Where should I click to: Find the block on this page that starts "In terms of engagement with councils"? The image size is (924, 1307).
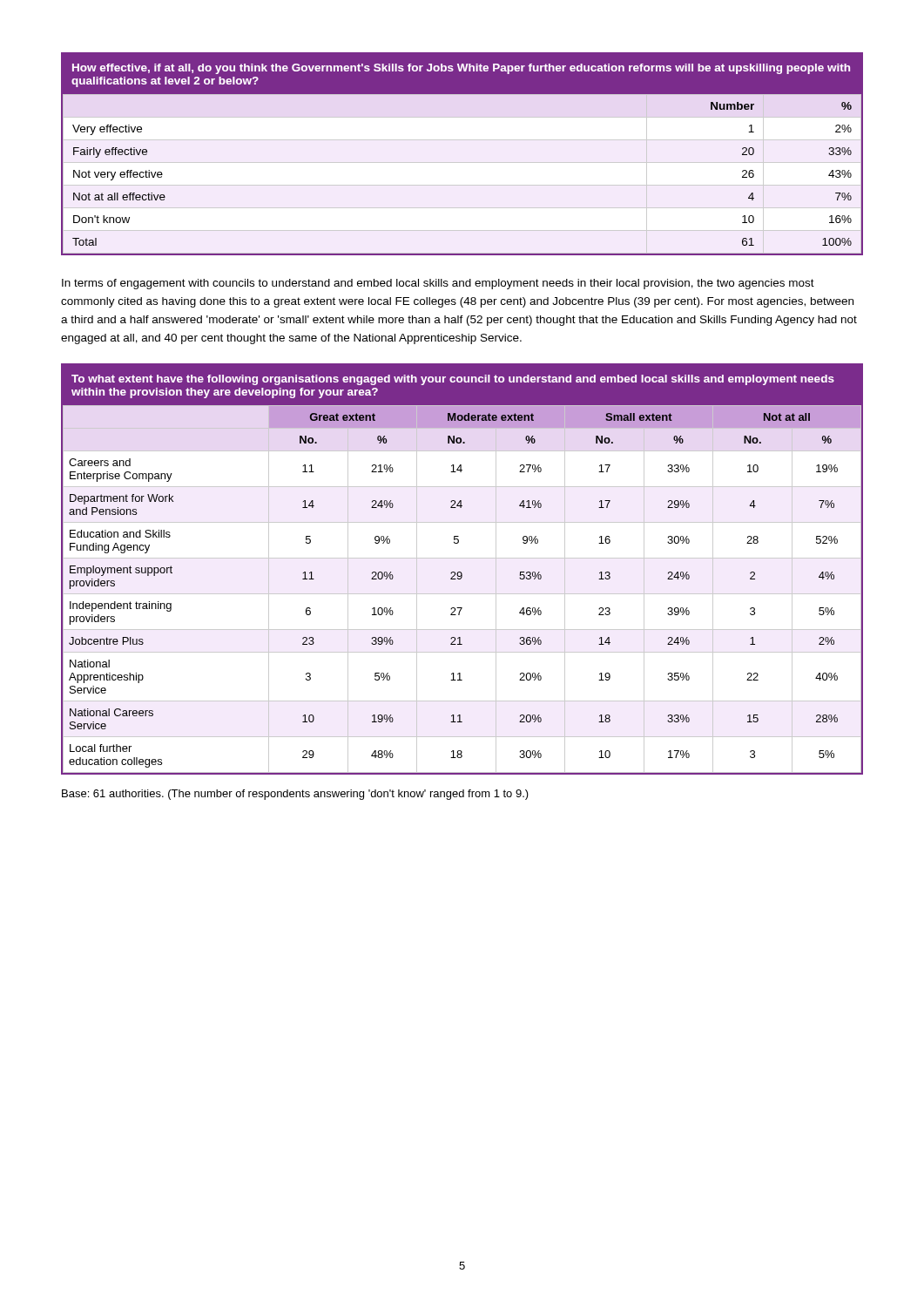[459, 310]
